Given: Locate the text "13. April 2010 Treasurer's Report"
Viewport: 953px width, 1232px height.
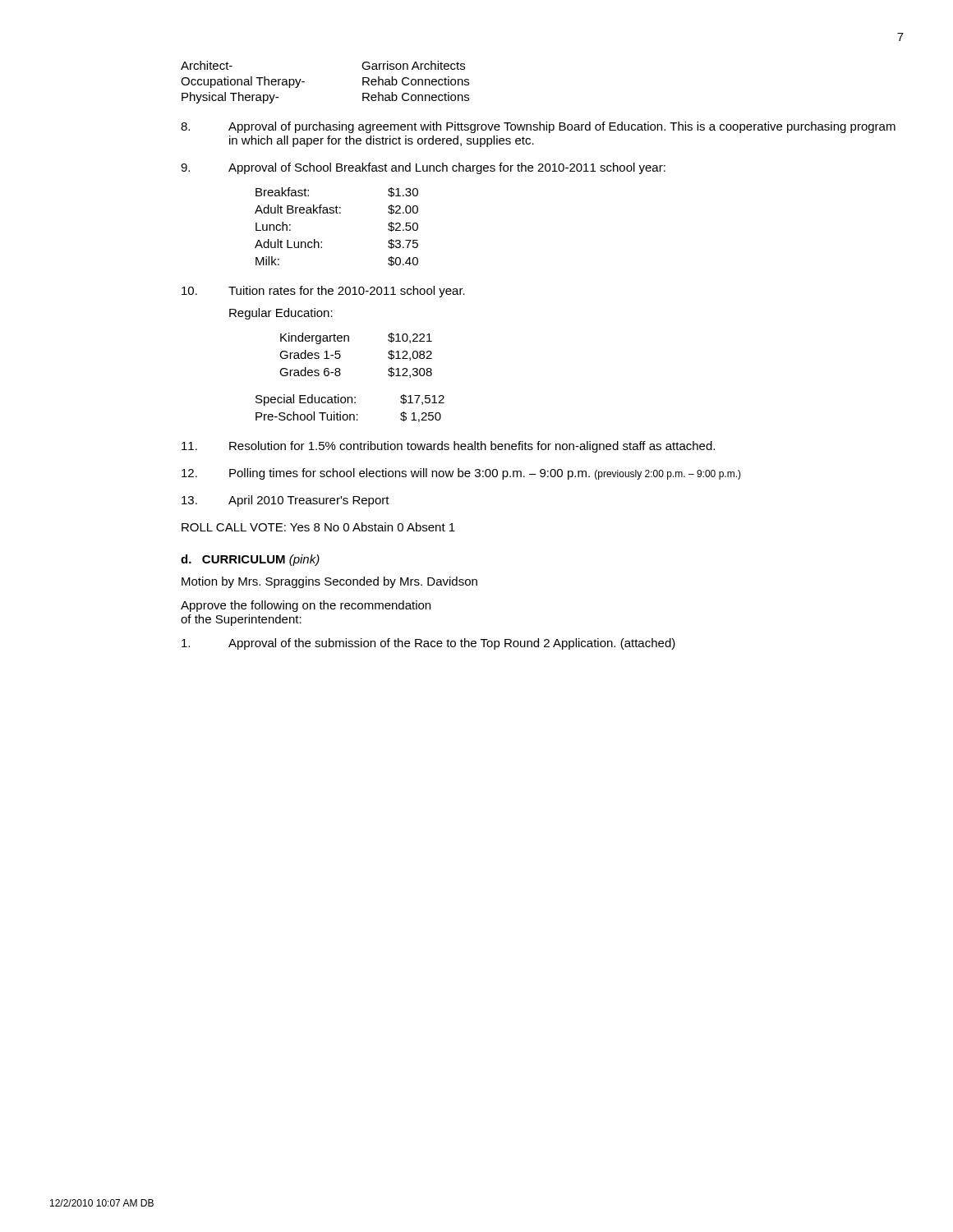Looking at the screenshot, I should tap(285, 501).
